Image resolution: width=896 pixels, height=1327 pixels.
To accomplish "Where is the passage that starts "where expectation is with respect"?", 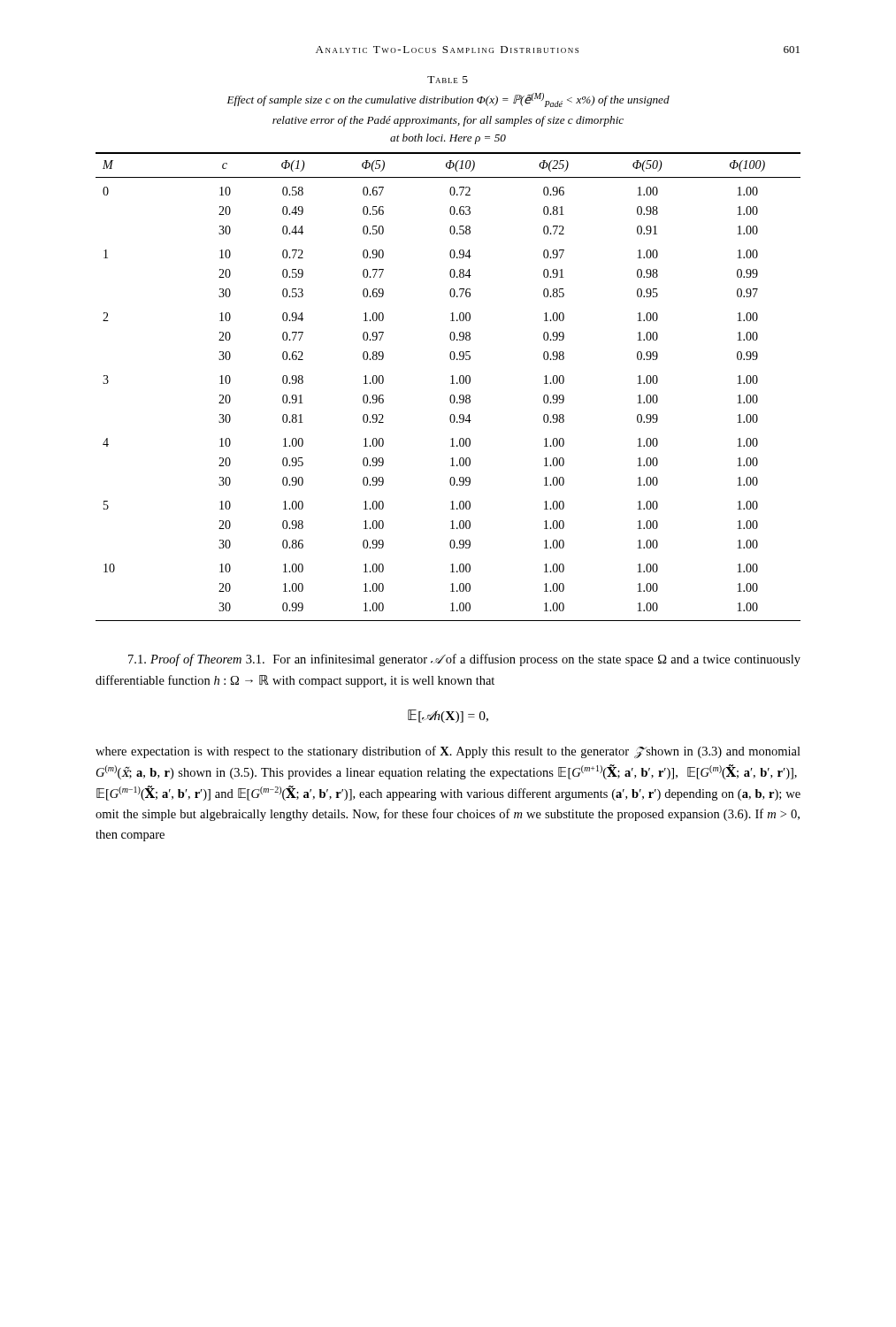I will (x=448, y=792).
